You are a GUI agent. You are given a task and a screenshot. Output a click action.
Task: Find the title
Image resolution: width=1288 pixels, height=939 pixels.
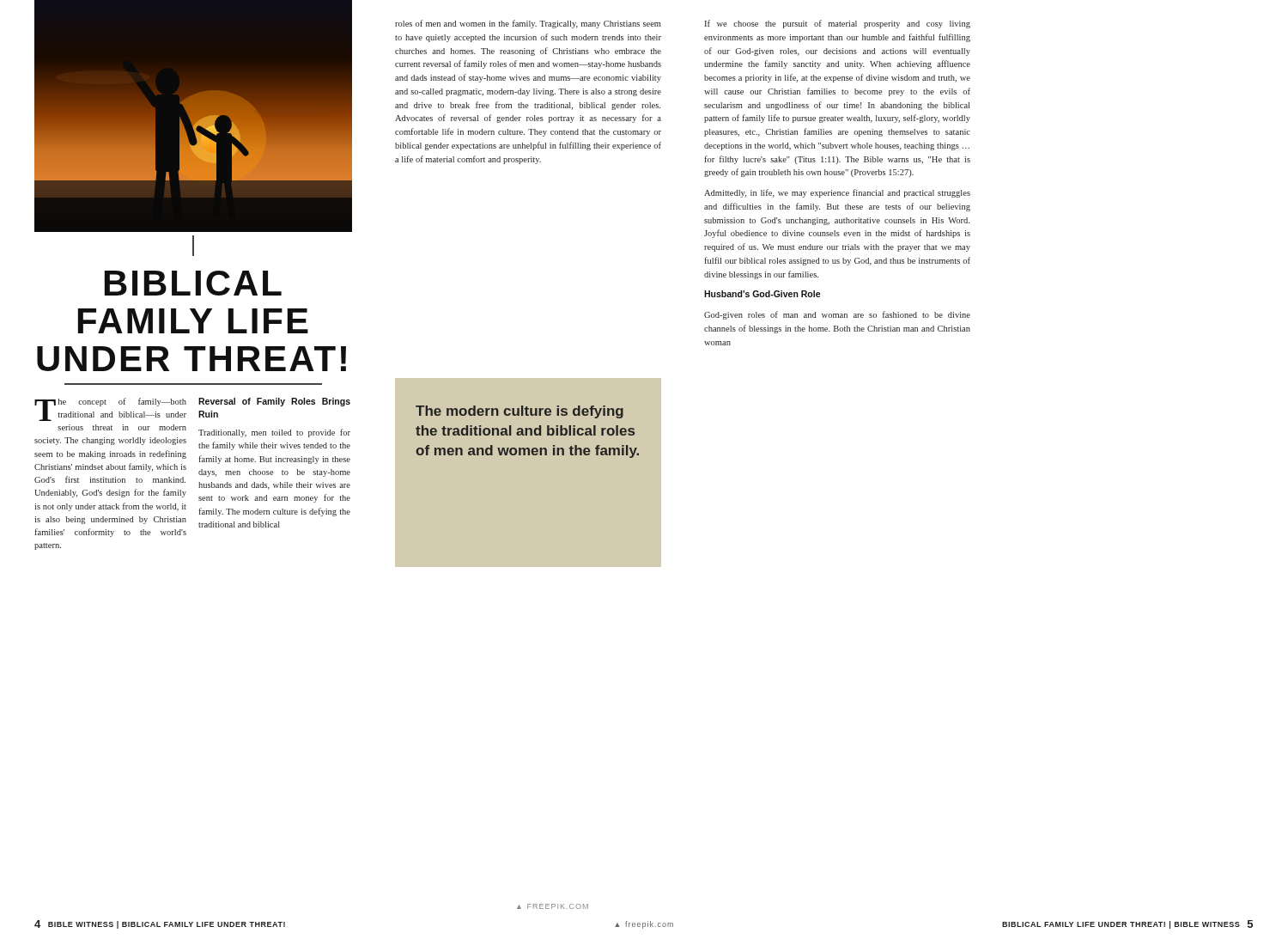(x=193, y=321)
